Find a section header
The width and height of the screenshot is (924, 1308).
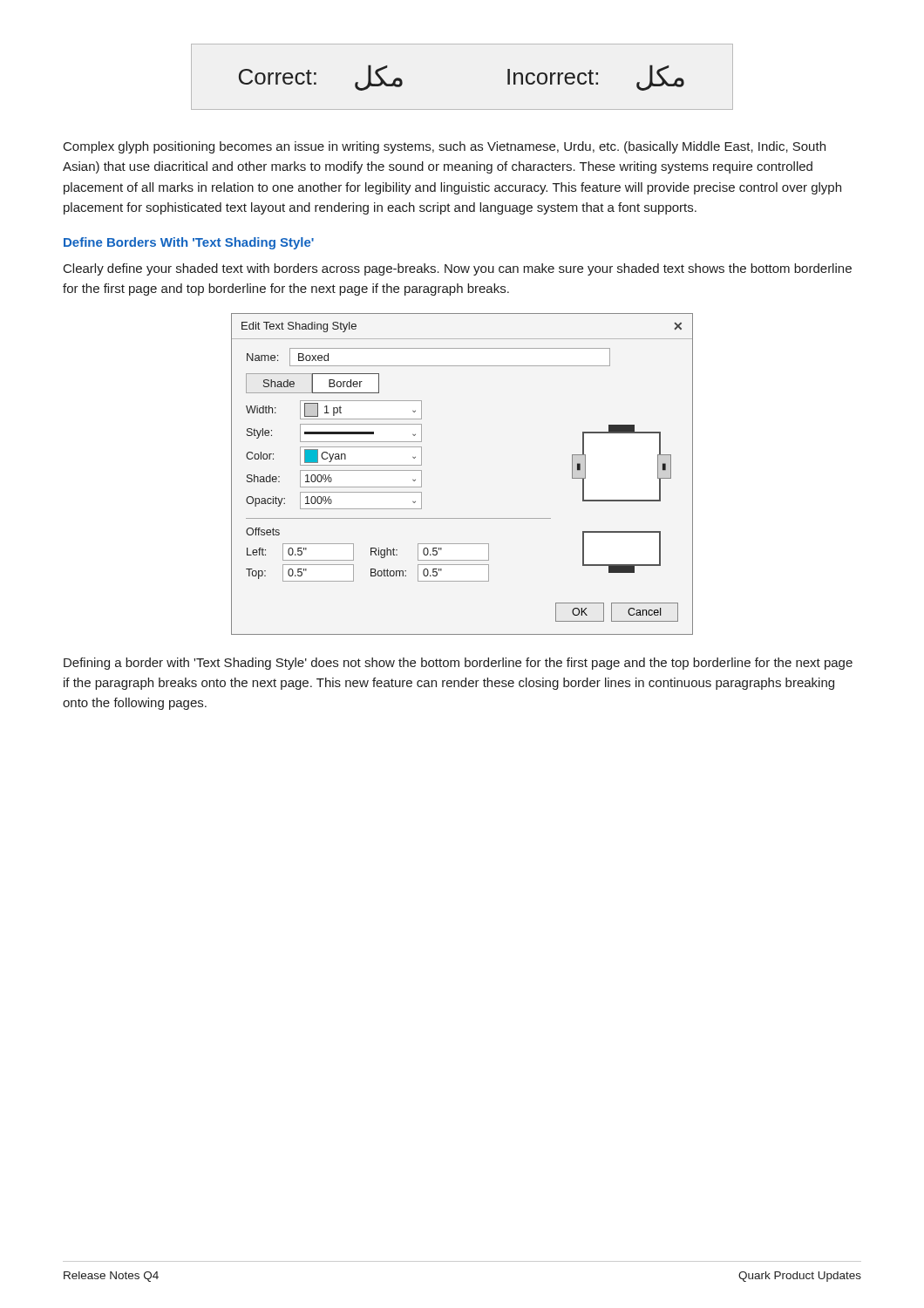click(x=188, y=242)
